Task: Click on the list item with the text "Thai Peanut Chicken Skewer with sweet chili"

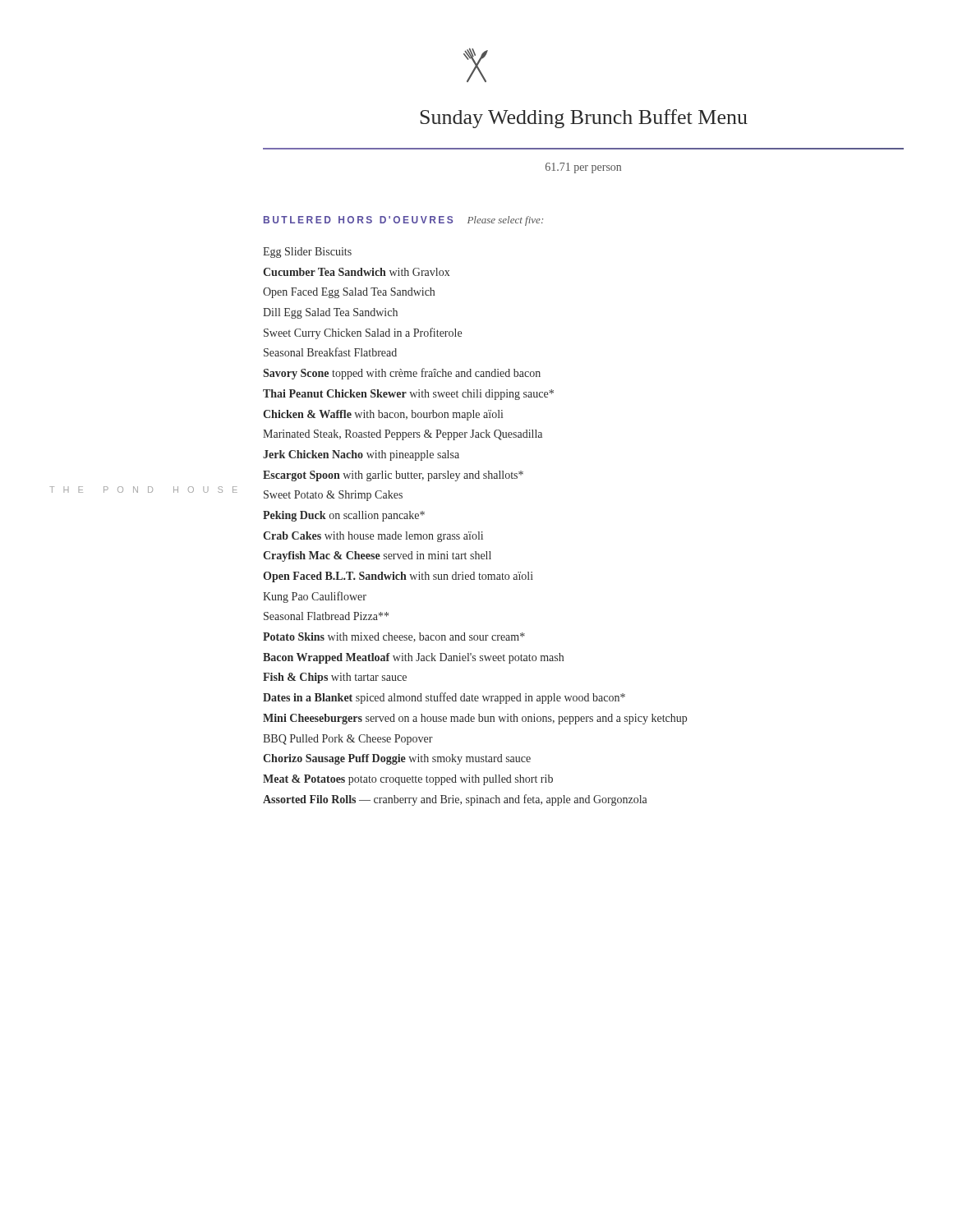Action: tap(409, 394)
